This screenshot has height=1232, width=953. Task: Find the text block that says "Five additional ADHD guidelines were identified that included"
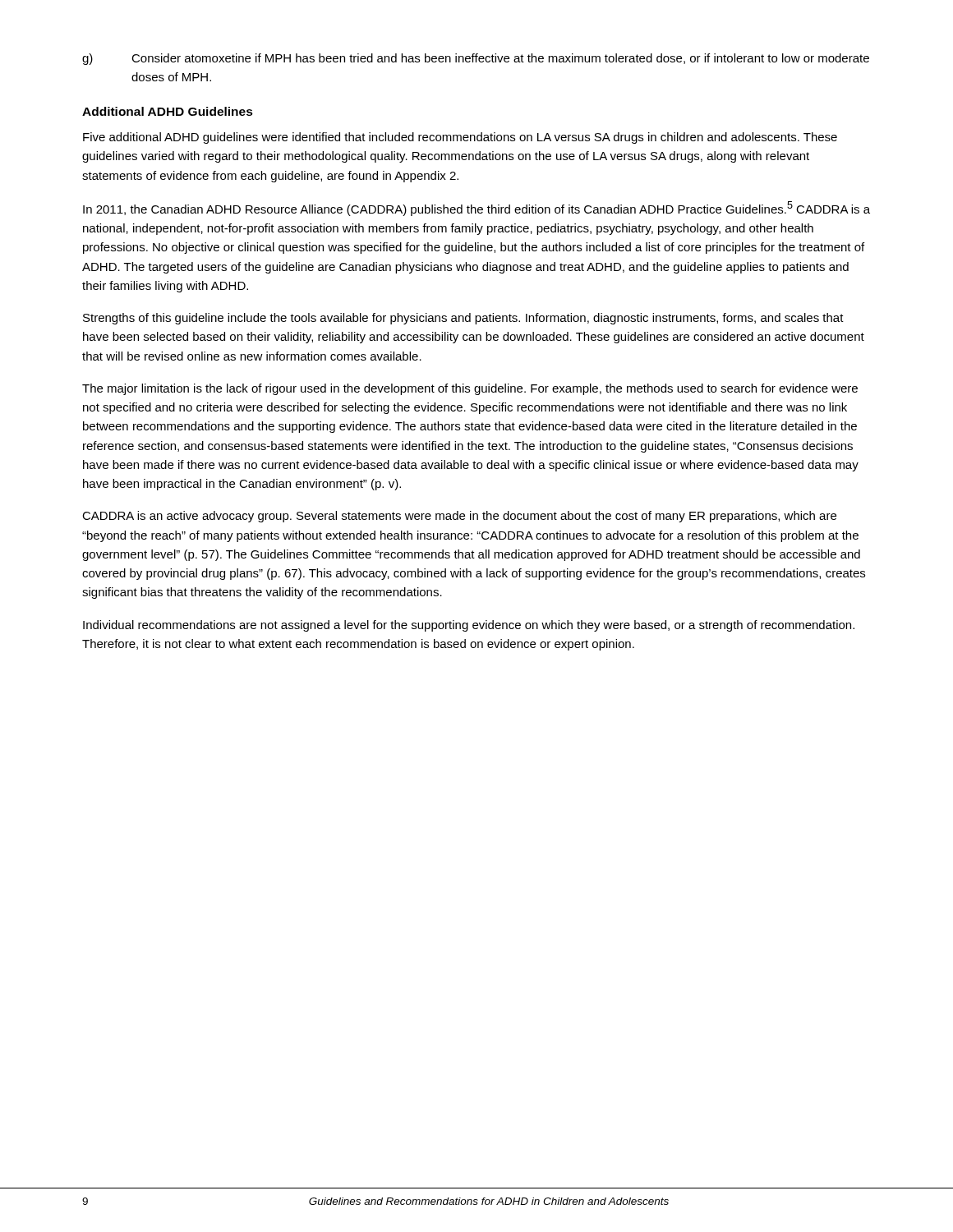point(460,156)
